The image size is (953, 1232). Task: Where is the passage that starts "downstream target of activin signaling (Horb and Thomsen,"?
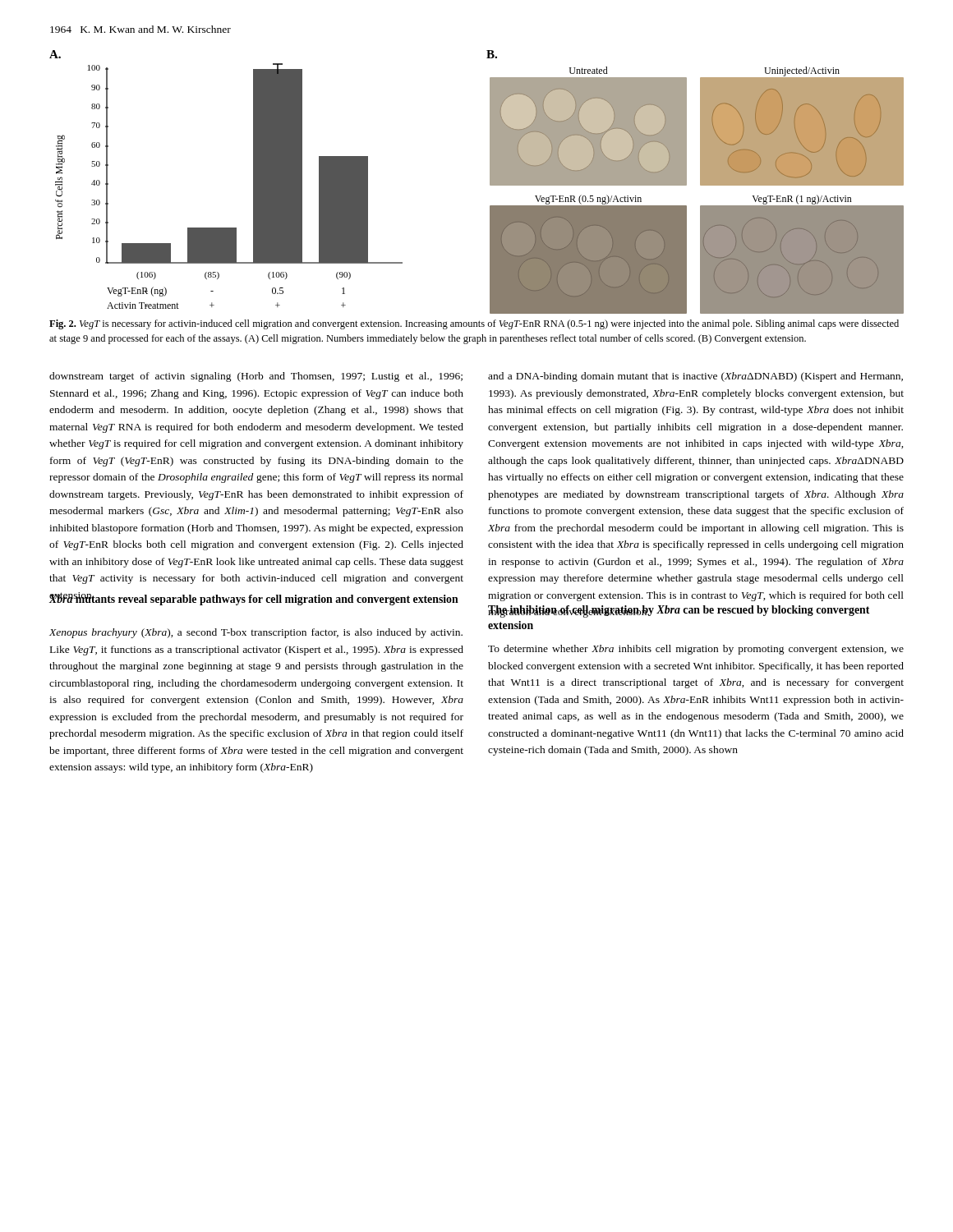[256, 486]
